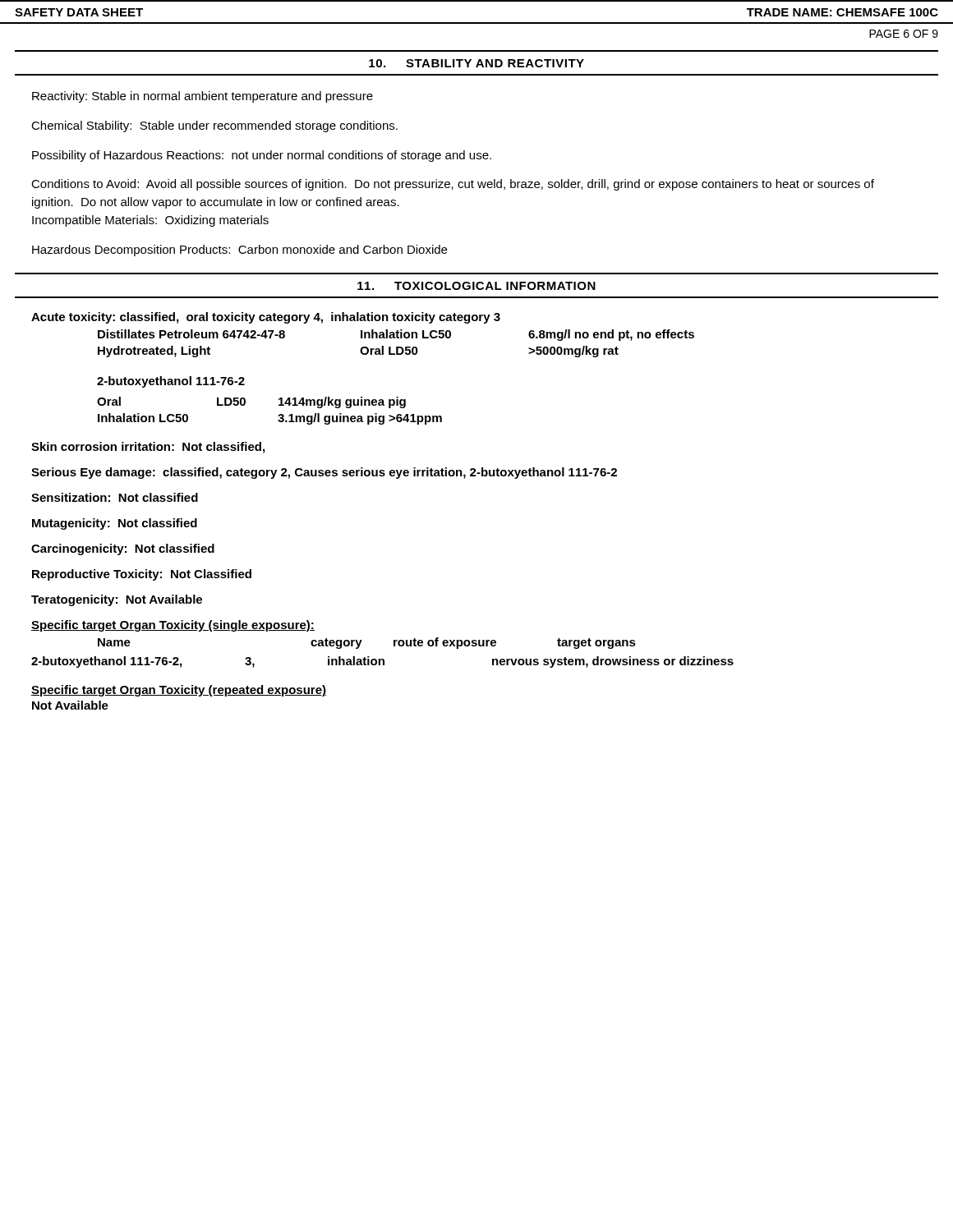Find "Teratogenicity: Not Available" on this page
Image resolution: width=953 pixels, height=1232 pixels.
point(117,599)
